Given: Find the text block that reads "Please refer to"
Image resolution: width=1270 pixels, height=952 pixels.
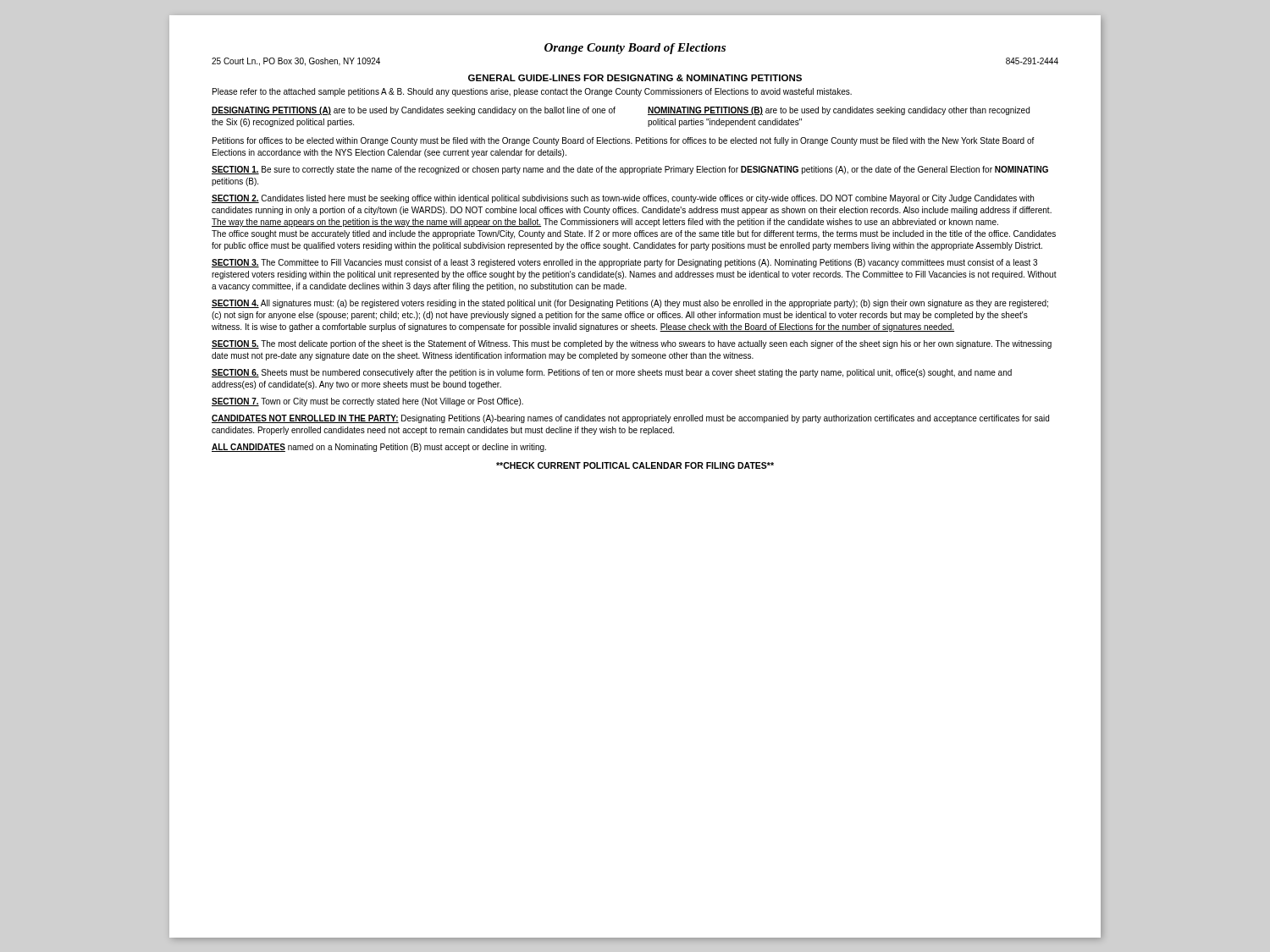Looking at the screenshot, I should pos(532,92).
